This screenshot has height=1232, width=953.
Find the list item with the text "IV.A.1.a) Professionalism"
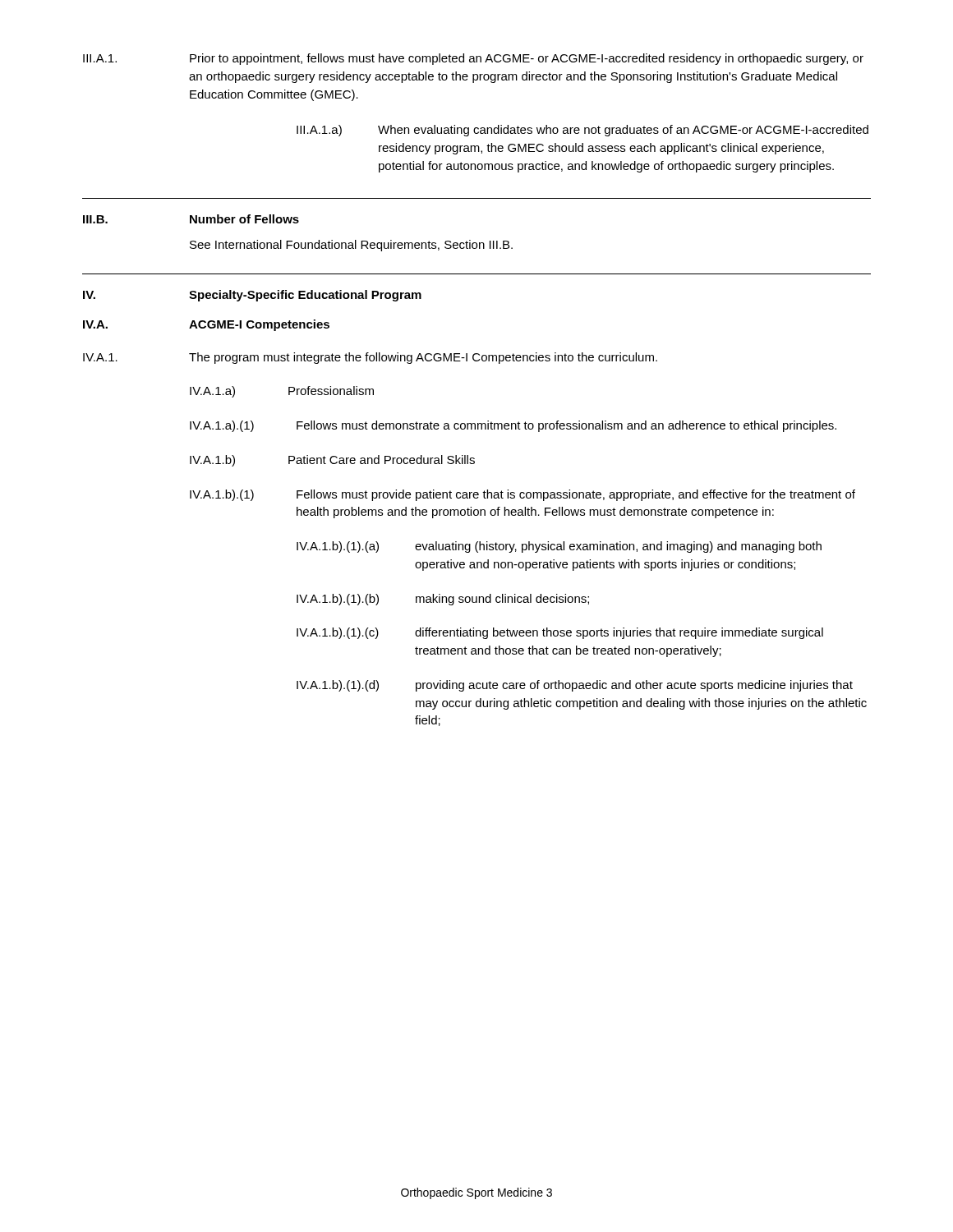[x=207, y=392]
